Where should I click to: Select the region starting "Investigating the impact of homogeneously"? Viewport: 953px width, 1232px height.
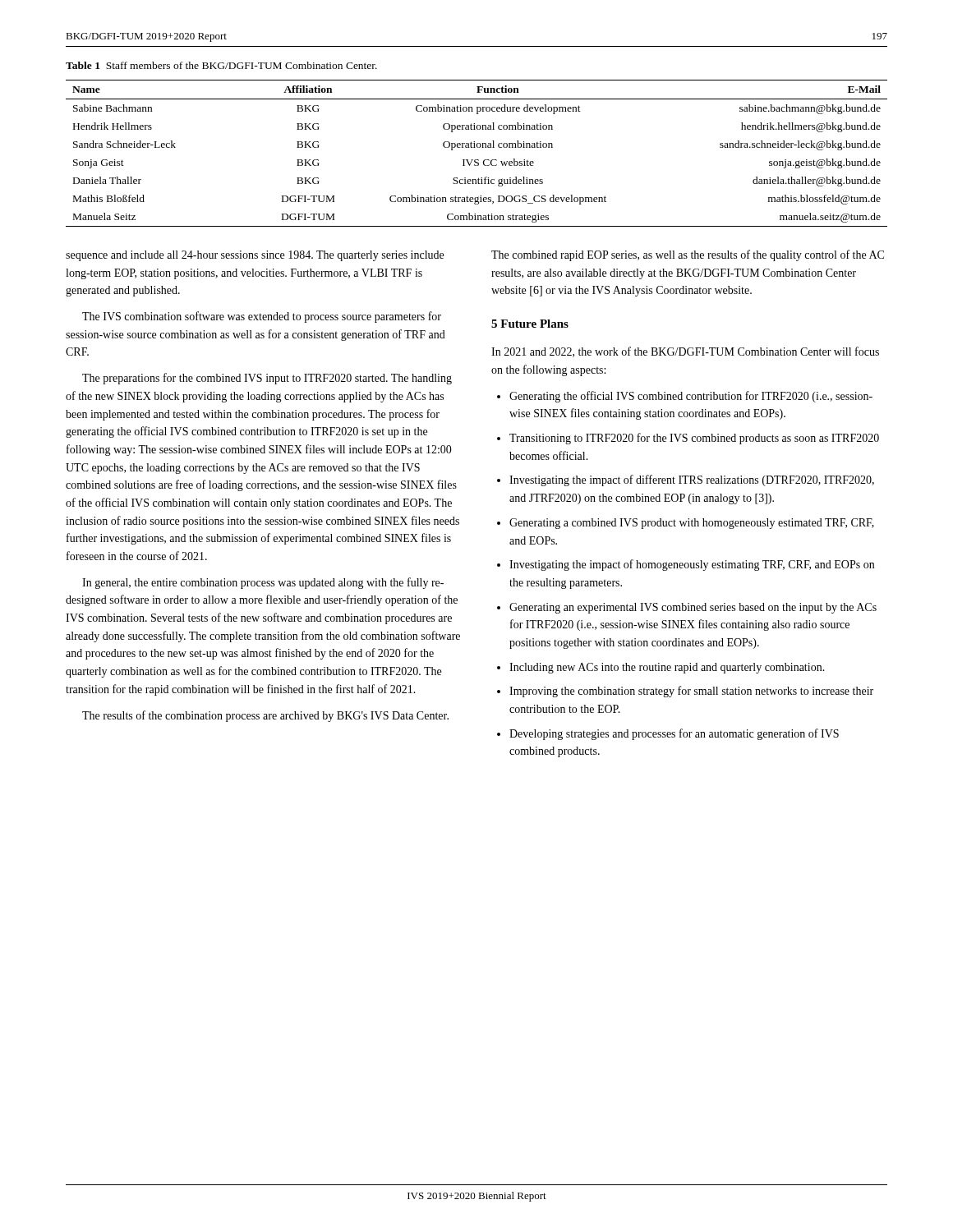coord(692,574)
